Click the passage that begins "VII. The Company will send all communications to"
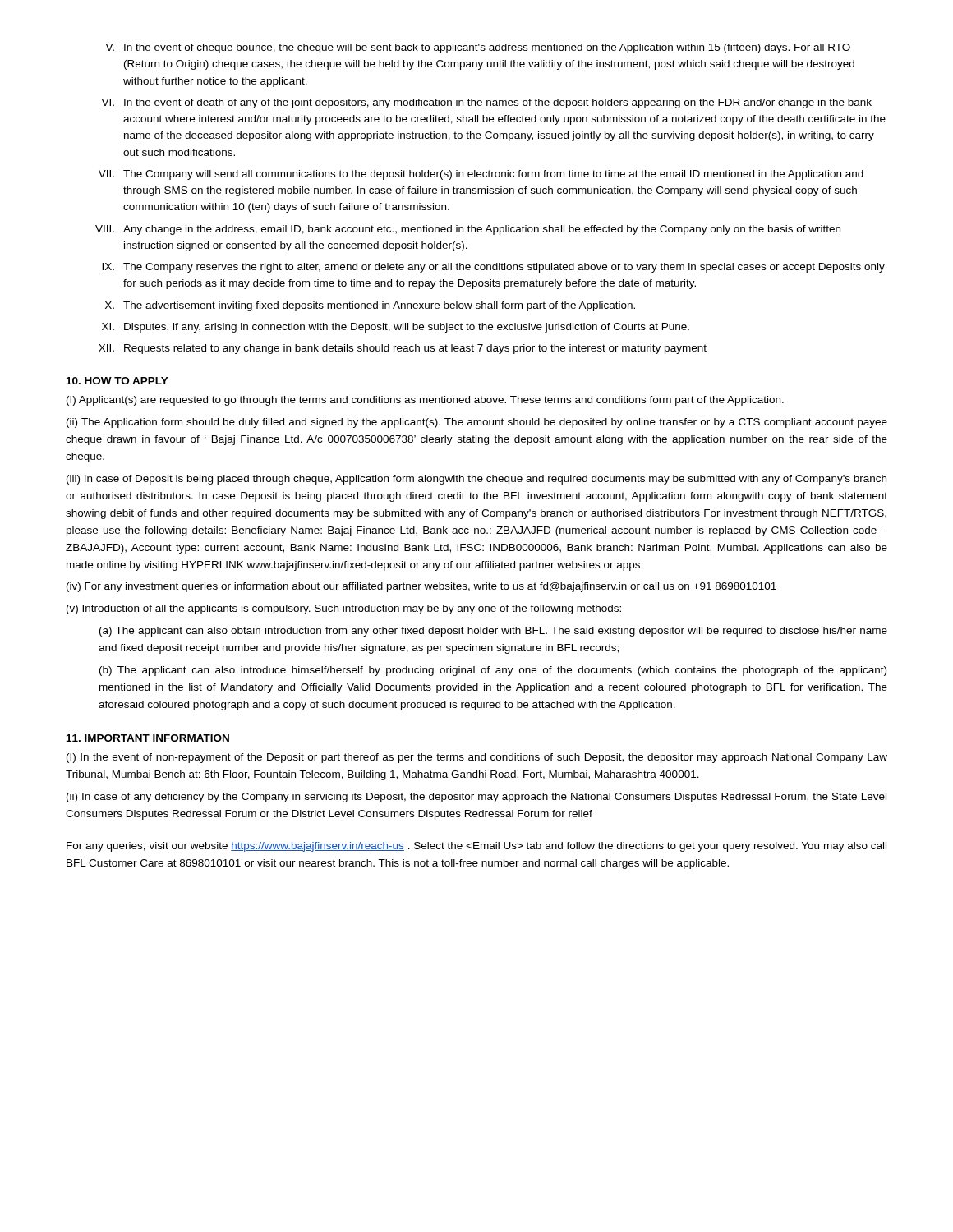The width and height of the screenshot is (953, 1232). pyautogui.click(x=476, y=191)
